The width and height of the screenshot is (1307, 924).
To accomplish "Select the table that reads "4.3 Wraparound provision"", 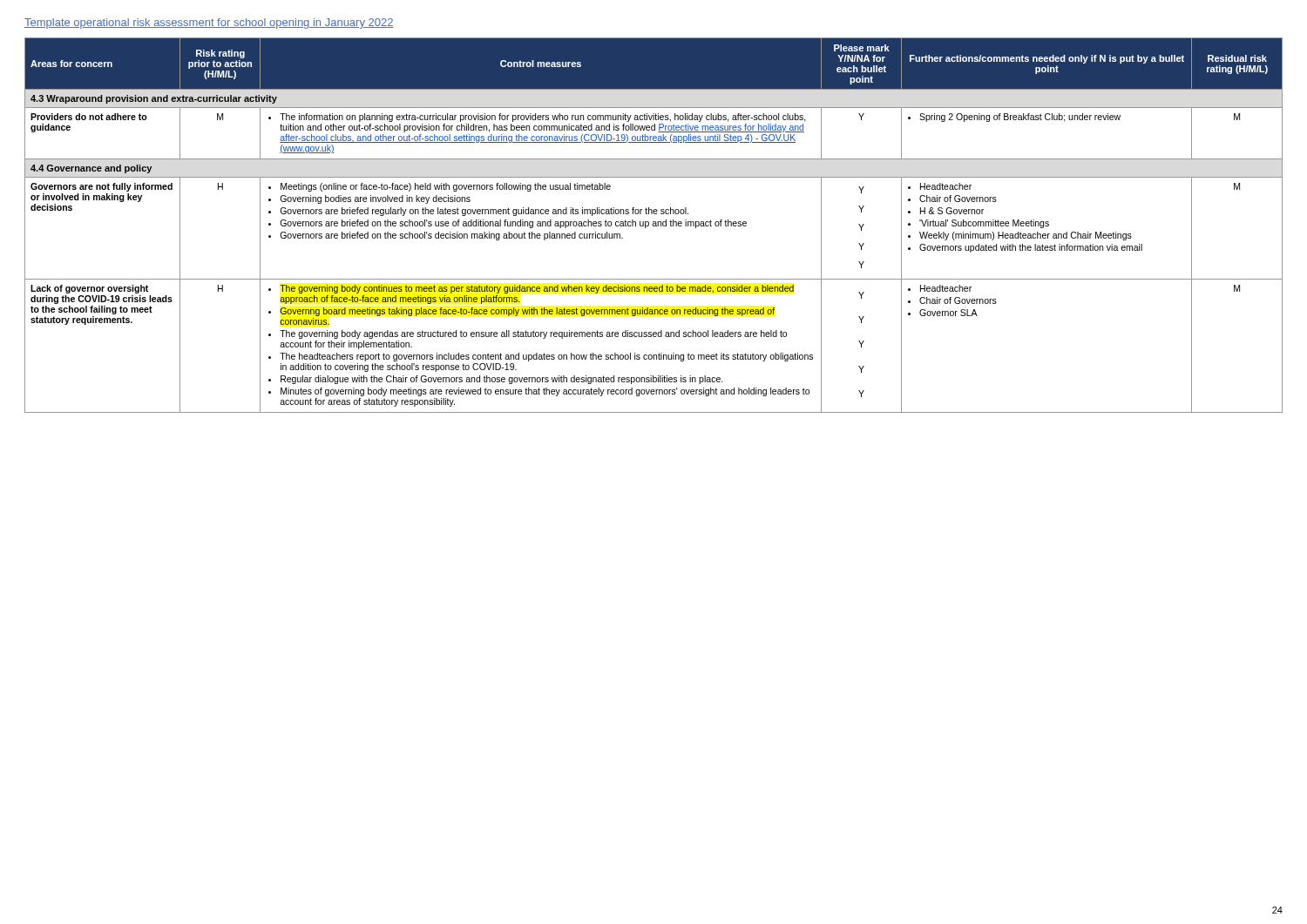I will point(654,225).
